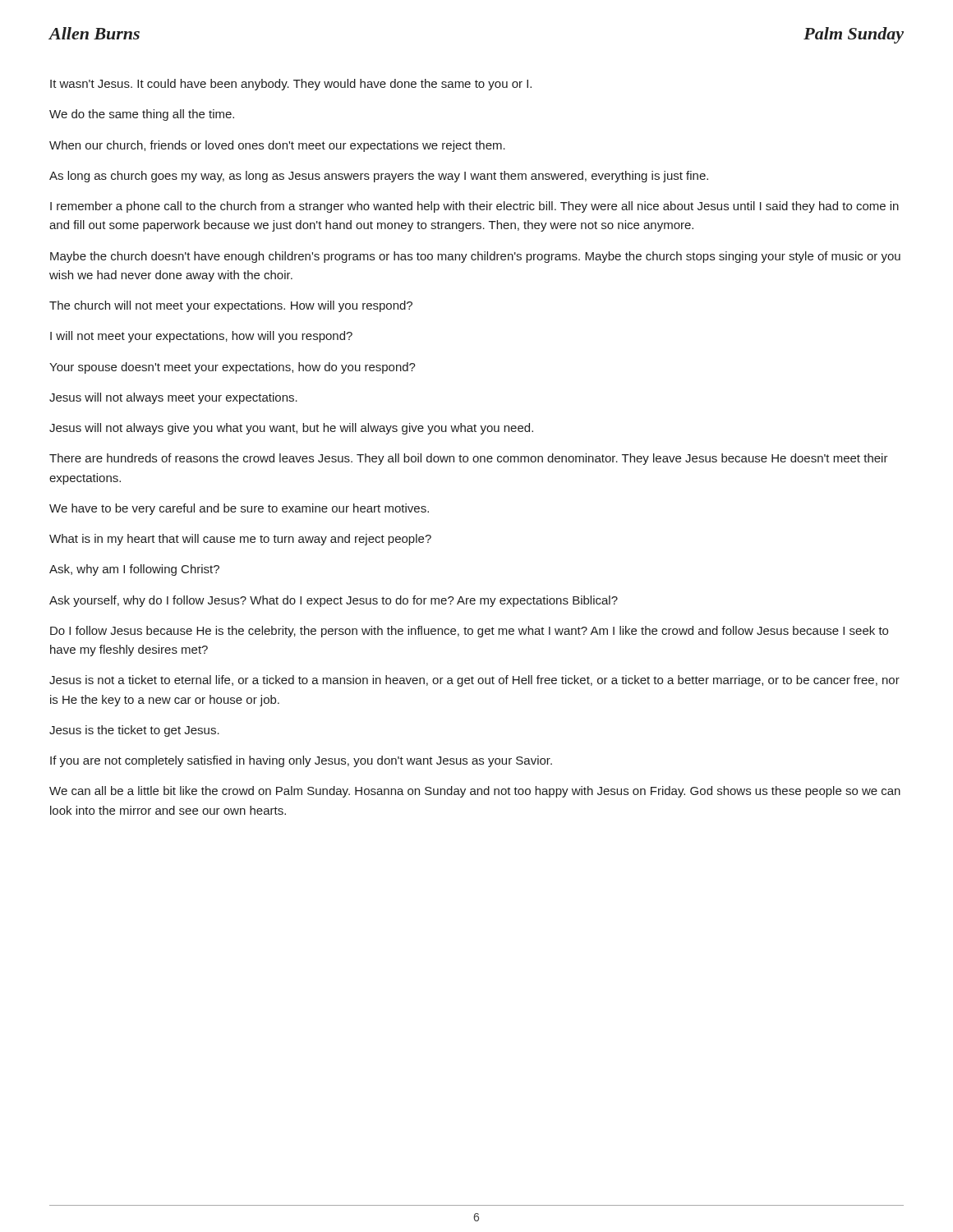The image size is (953, 1232).
Task: Click the passage that begins "When our church, friends"
Action: [x=278, y=145]
